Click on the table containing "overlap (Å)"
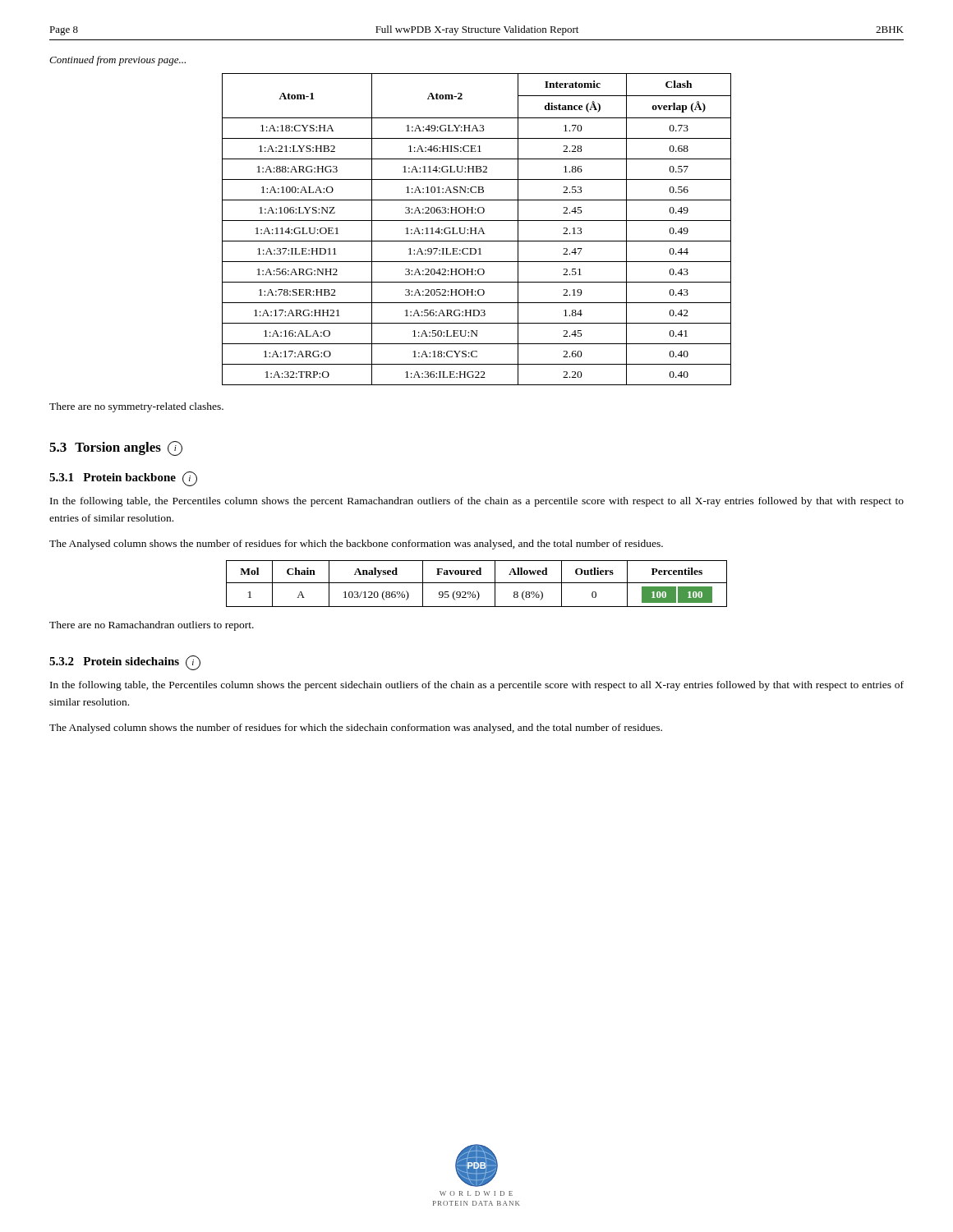Viewport: 953px width, 1232px height. point(476,229)
